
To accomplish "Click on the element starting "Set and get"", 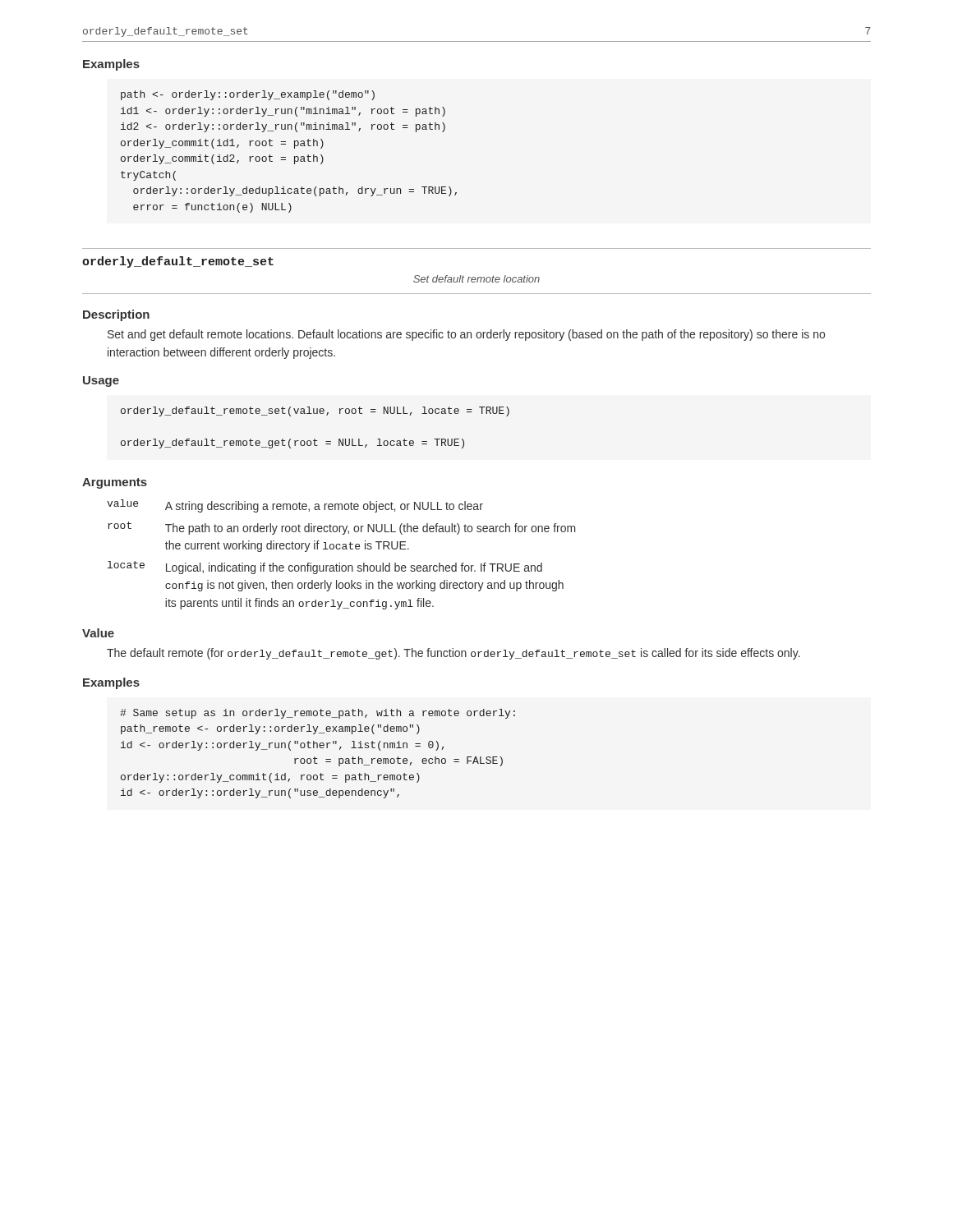I will [x=489, y=344].
